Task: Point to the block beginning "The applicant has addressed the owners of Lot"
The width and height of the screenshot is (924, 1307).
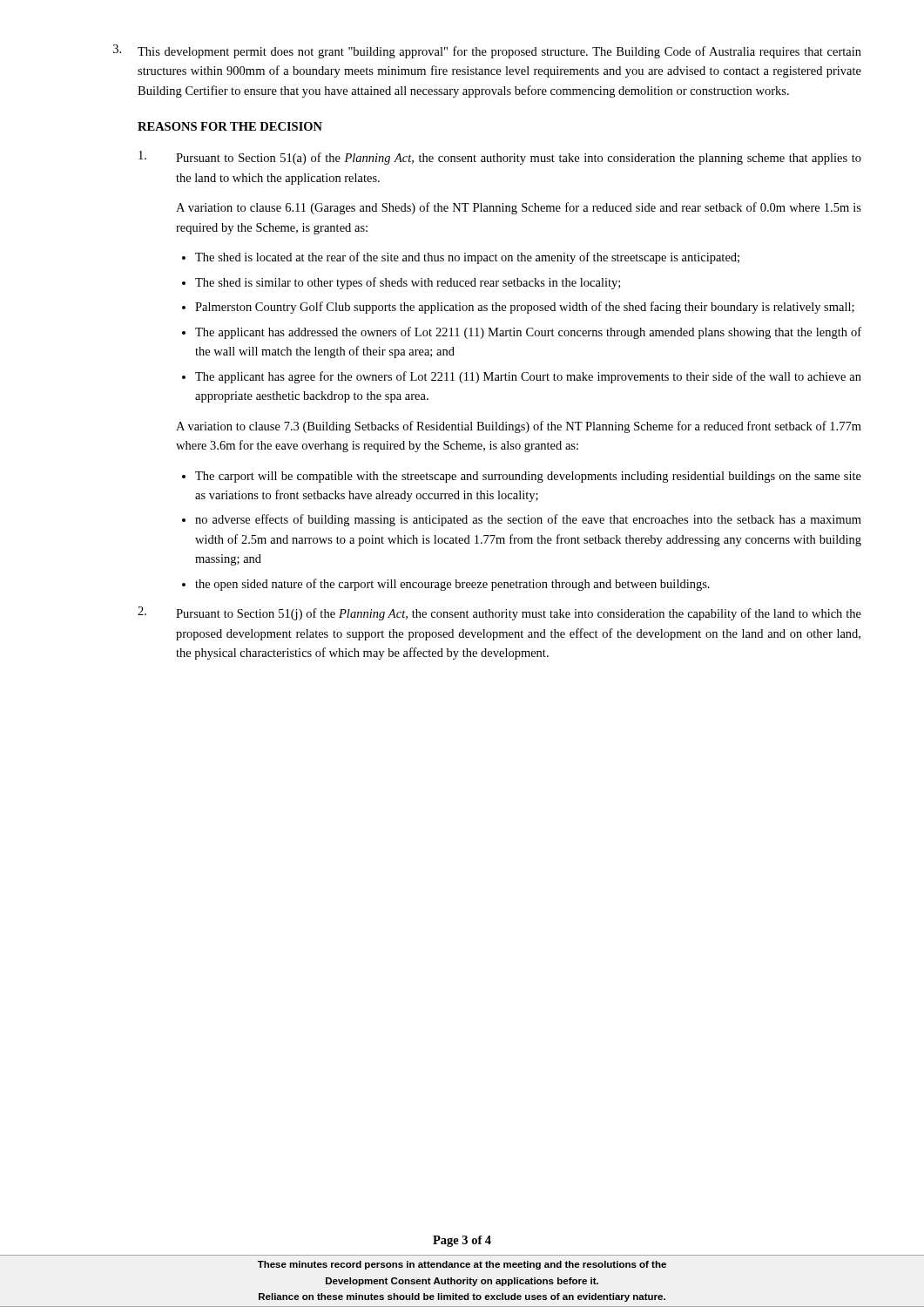Action: [x=528, y=342]
